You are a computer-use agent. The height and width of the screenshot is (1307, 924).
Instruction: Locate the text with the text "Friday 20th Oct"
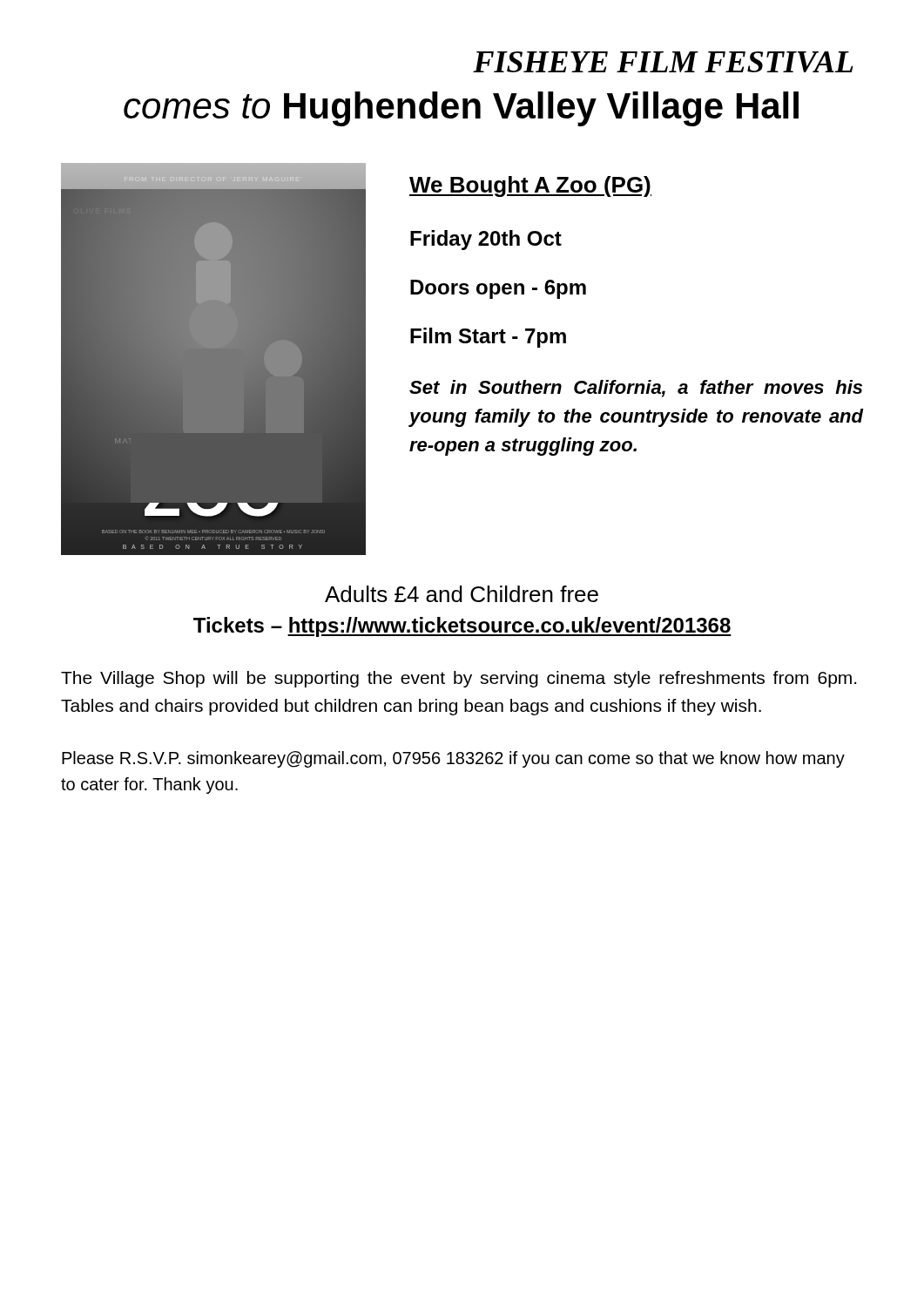[485, 239]
